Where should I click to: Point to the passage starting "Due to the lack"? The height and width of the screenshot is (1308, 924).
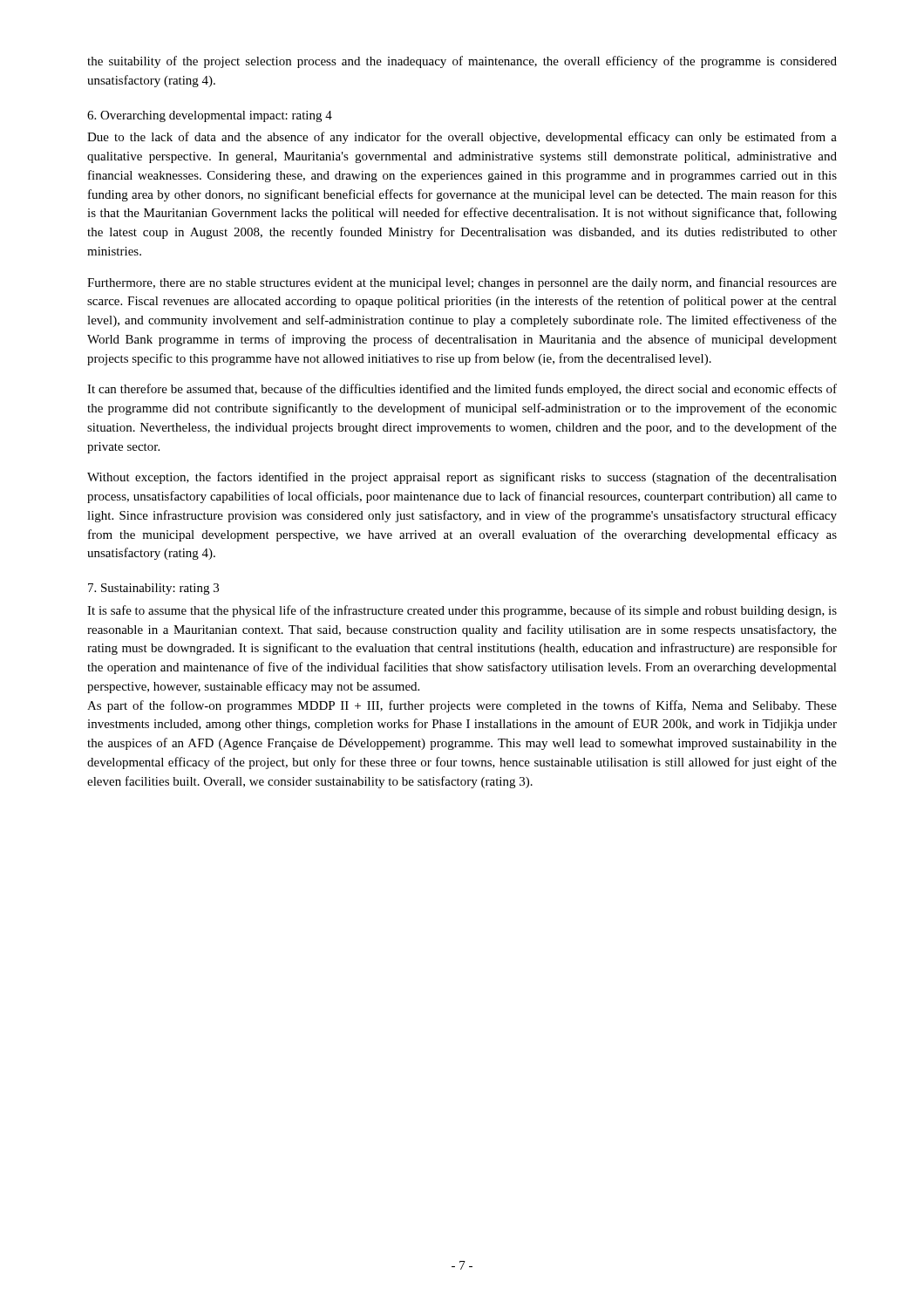[462, 194]
